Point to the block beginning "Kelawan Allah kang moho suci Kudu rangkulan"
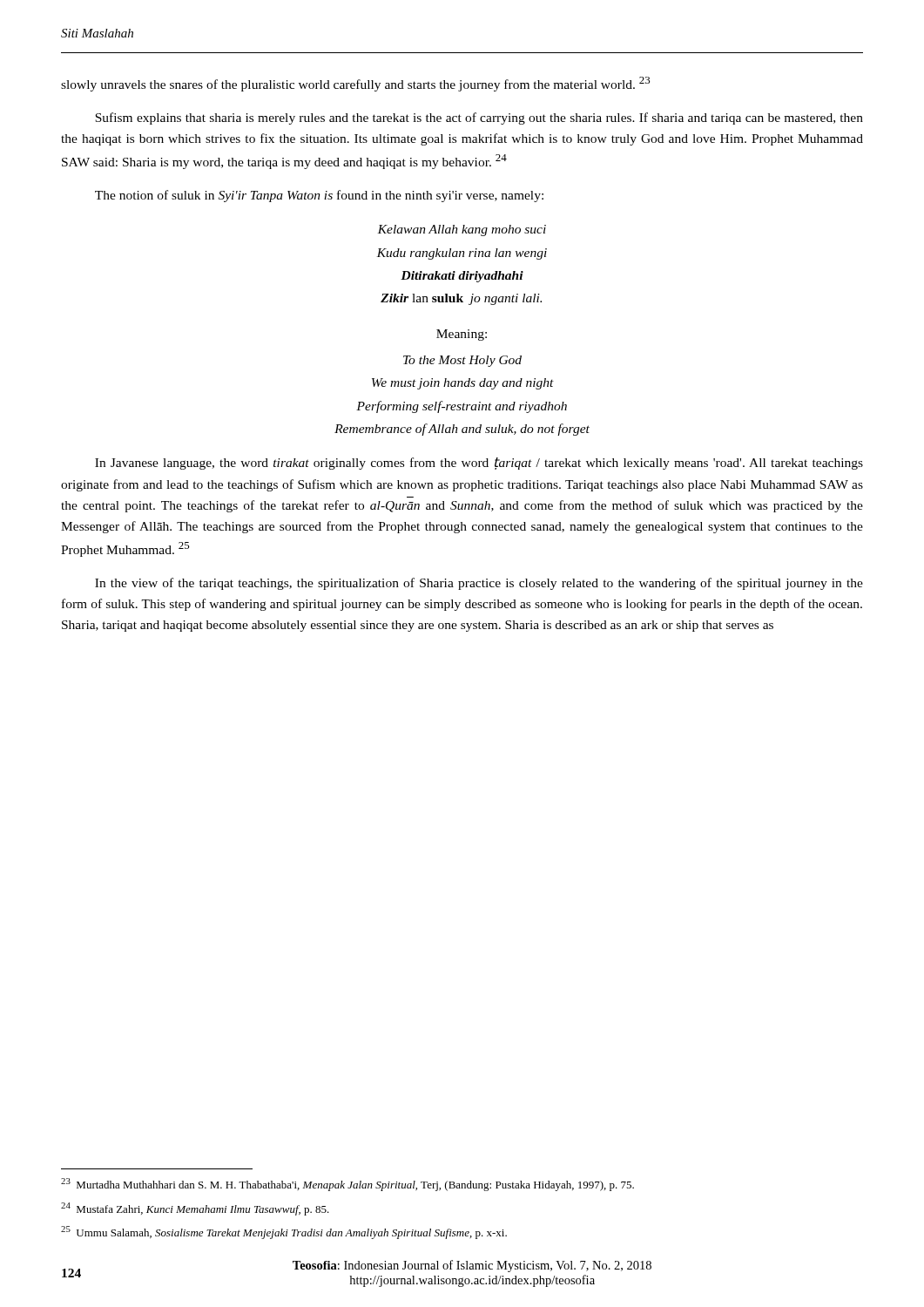 coord(462,329)
